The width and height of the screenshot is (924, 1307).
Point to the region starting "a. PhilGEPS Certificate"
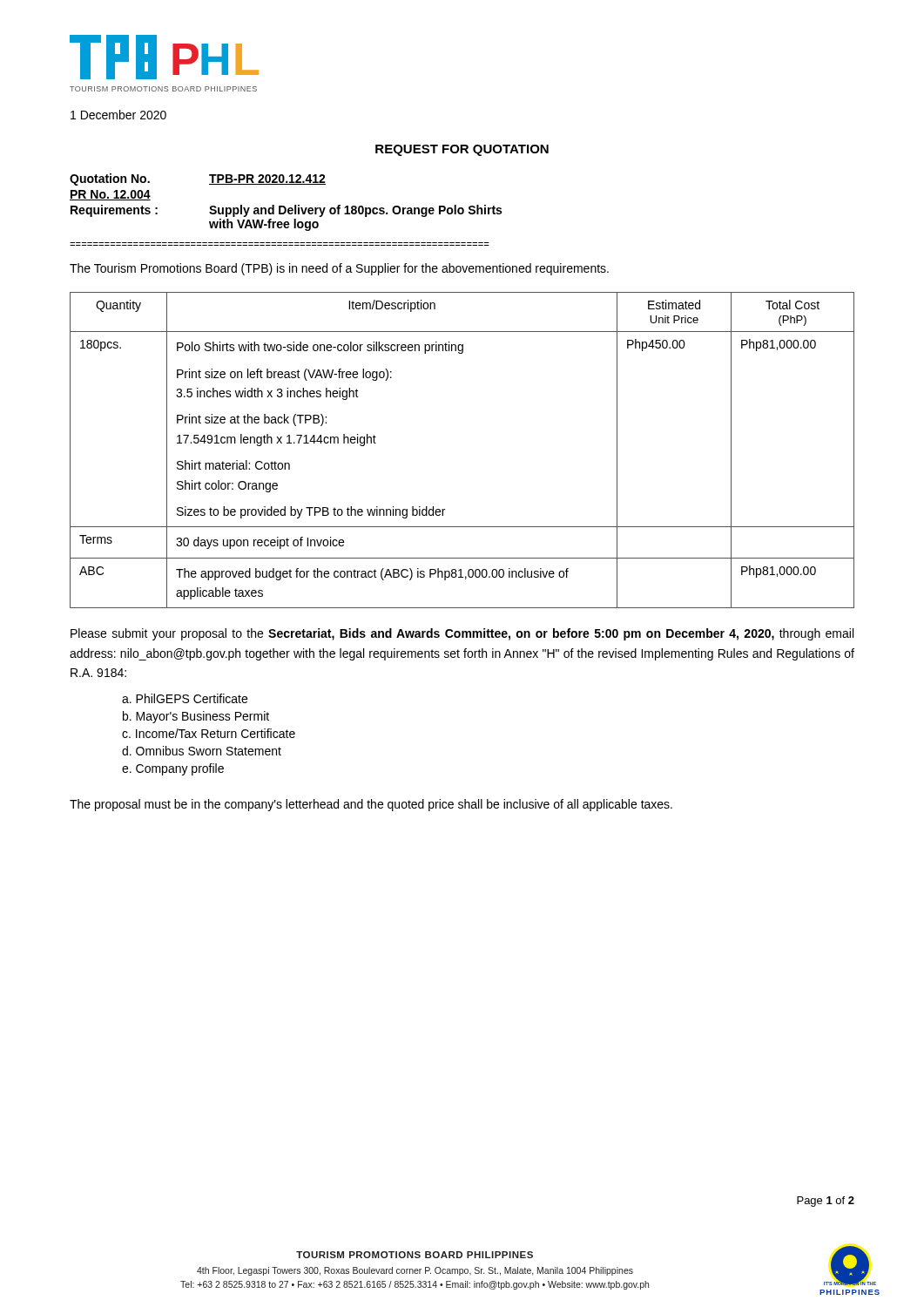click(185, 699)
